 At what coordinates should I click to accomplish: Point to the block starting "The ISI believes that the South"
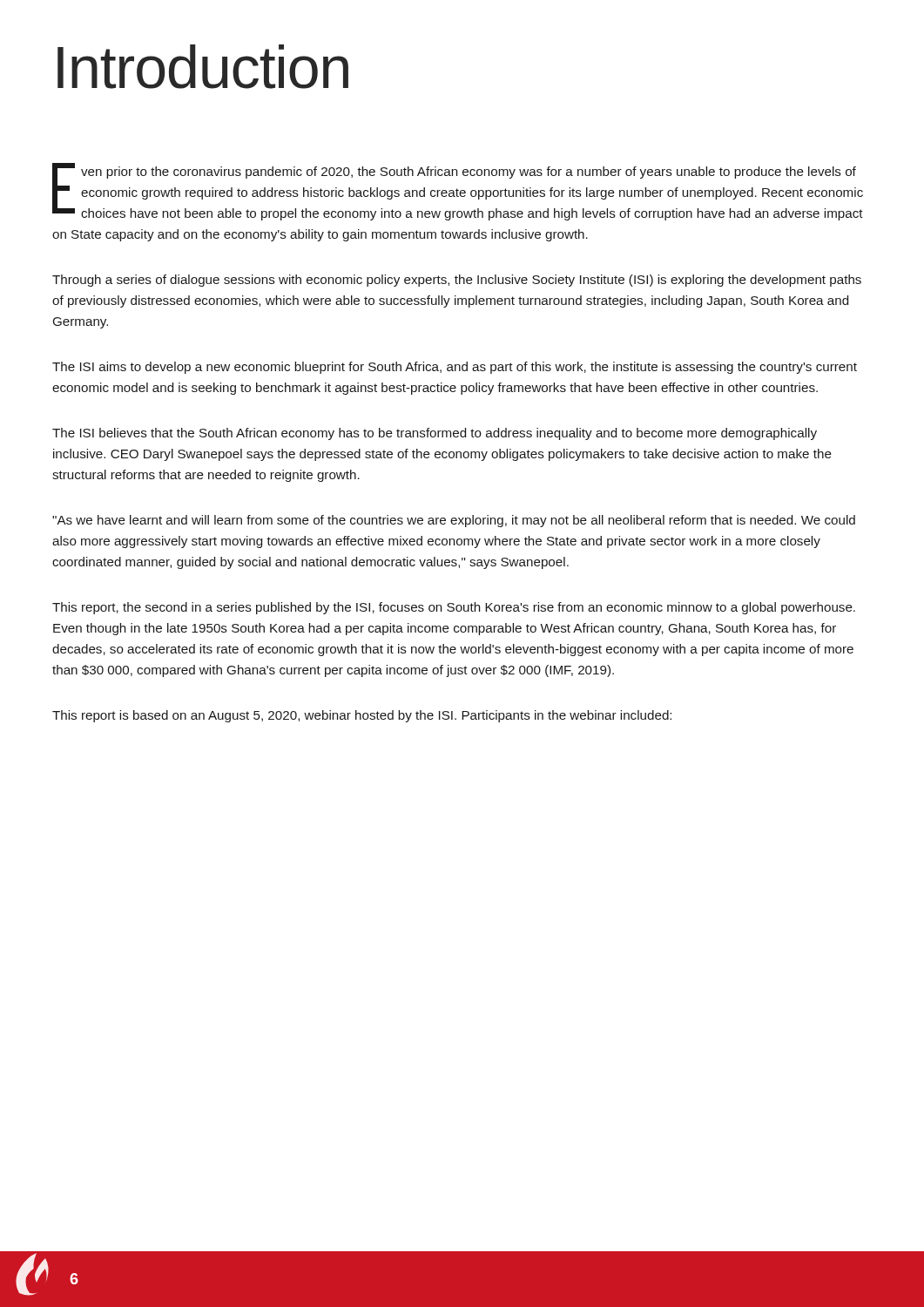pyautogui.click(x=442, y=454)
